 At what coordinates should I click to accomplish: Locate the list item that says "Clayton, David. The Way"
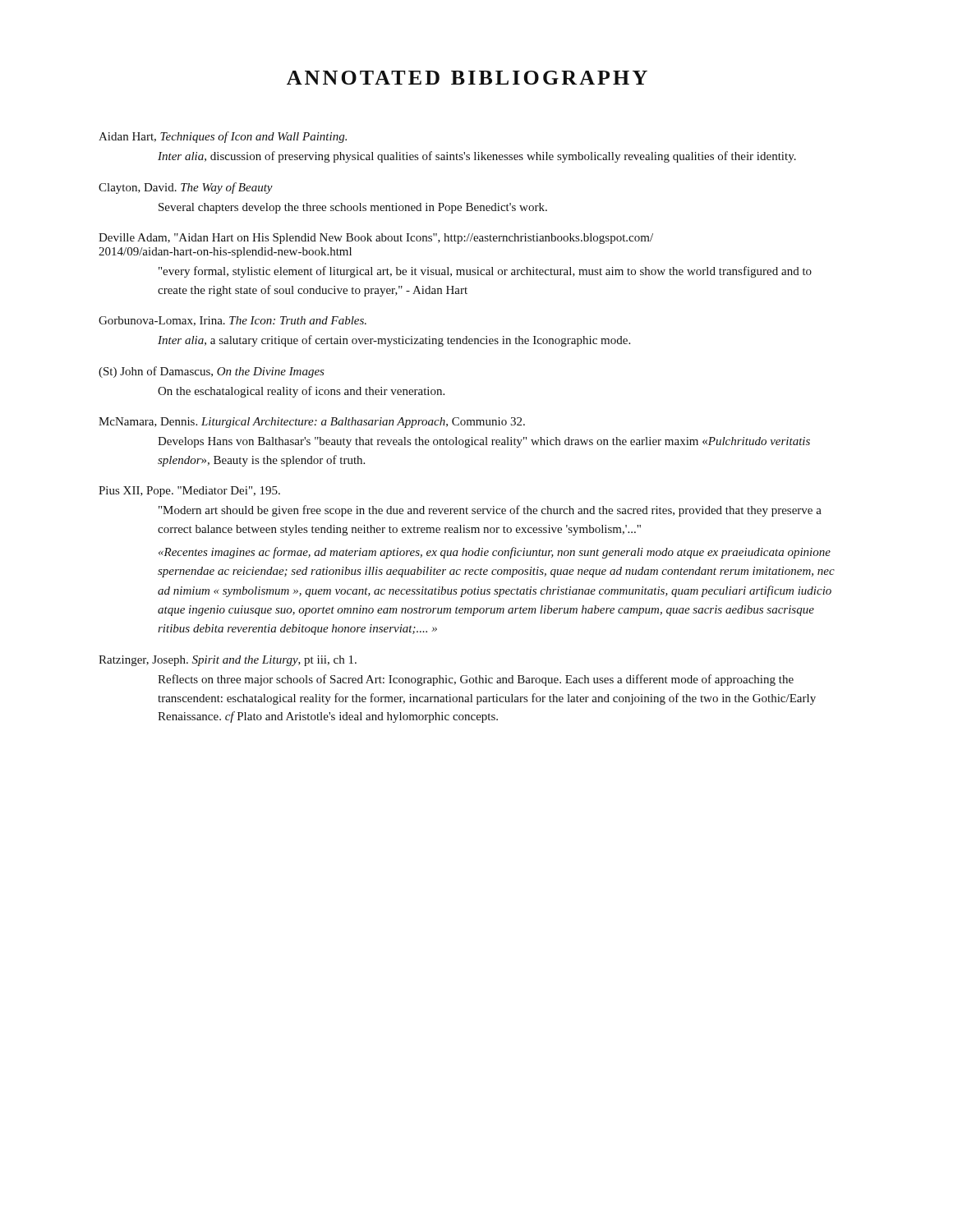click(x=468, y=198)
